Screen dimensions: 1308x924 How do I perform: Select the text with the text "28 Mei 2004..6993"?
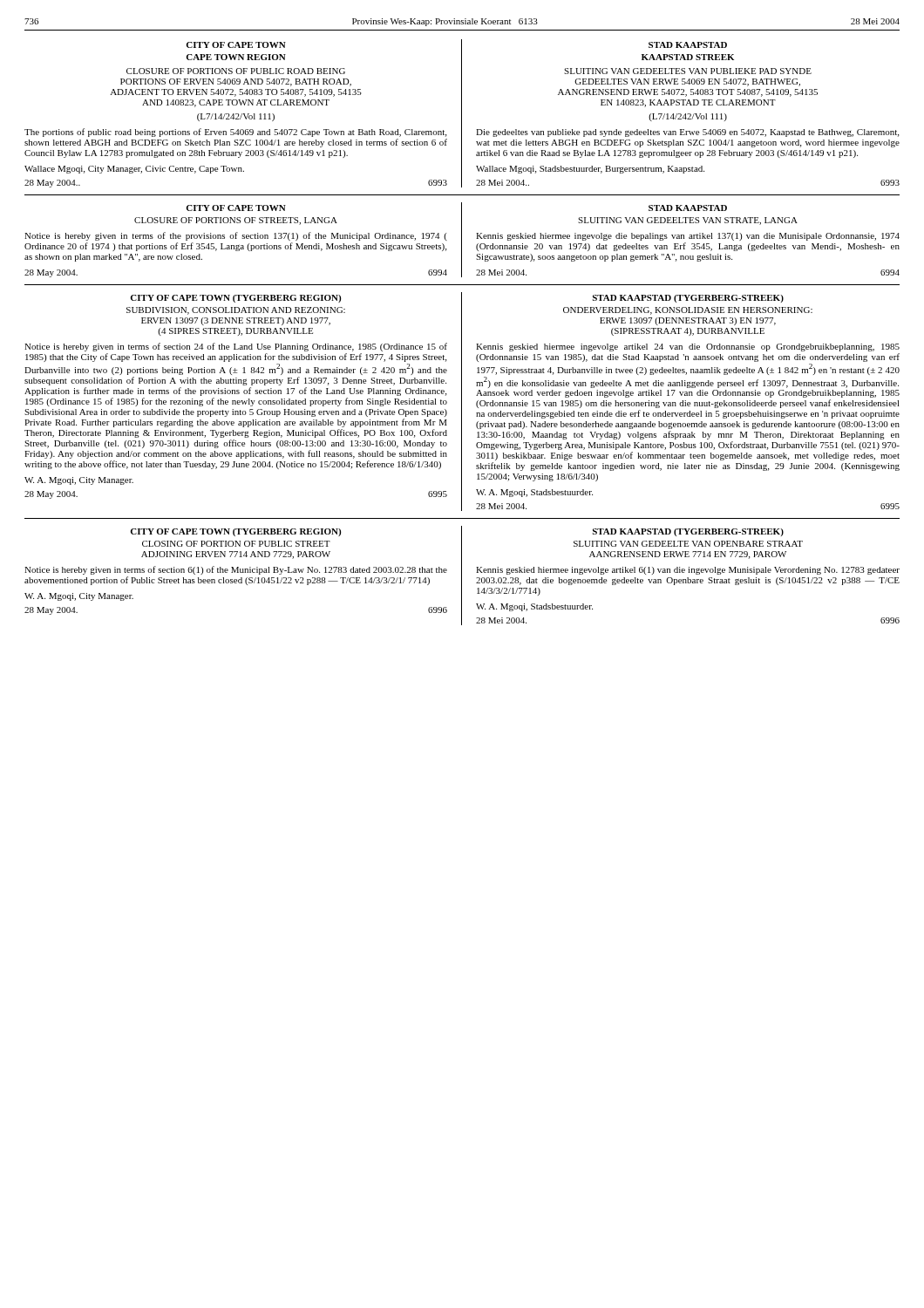pyautogui.click(x=688, y=182)
